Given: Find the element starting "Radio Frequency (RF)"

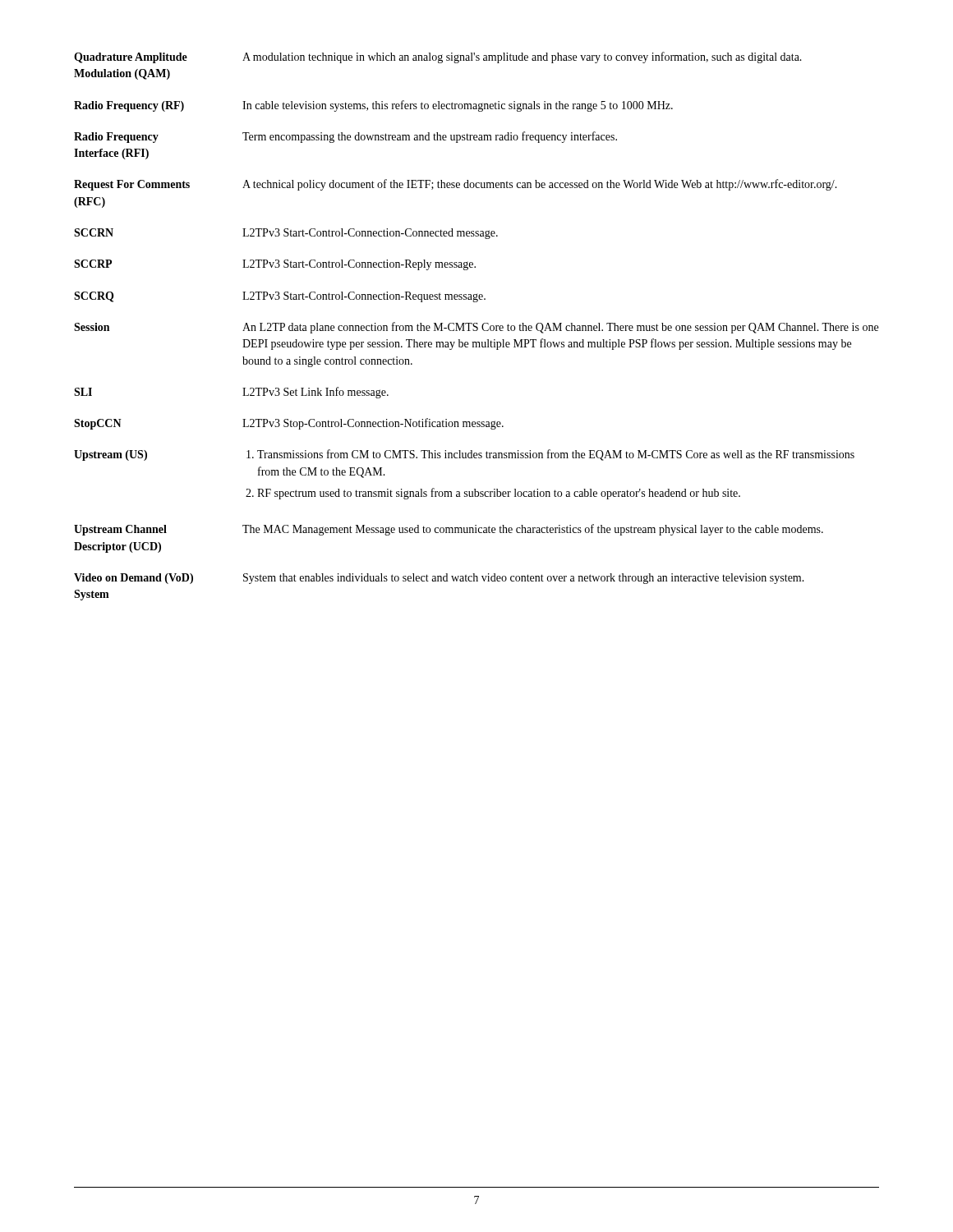Looking at the screenshot, I should (476, 106).
